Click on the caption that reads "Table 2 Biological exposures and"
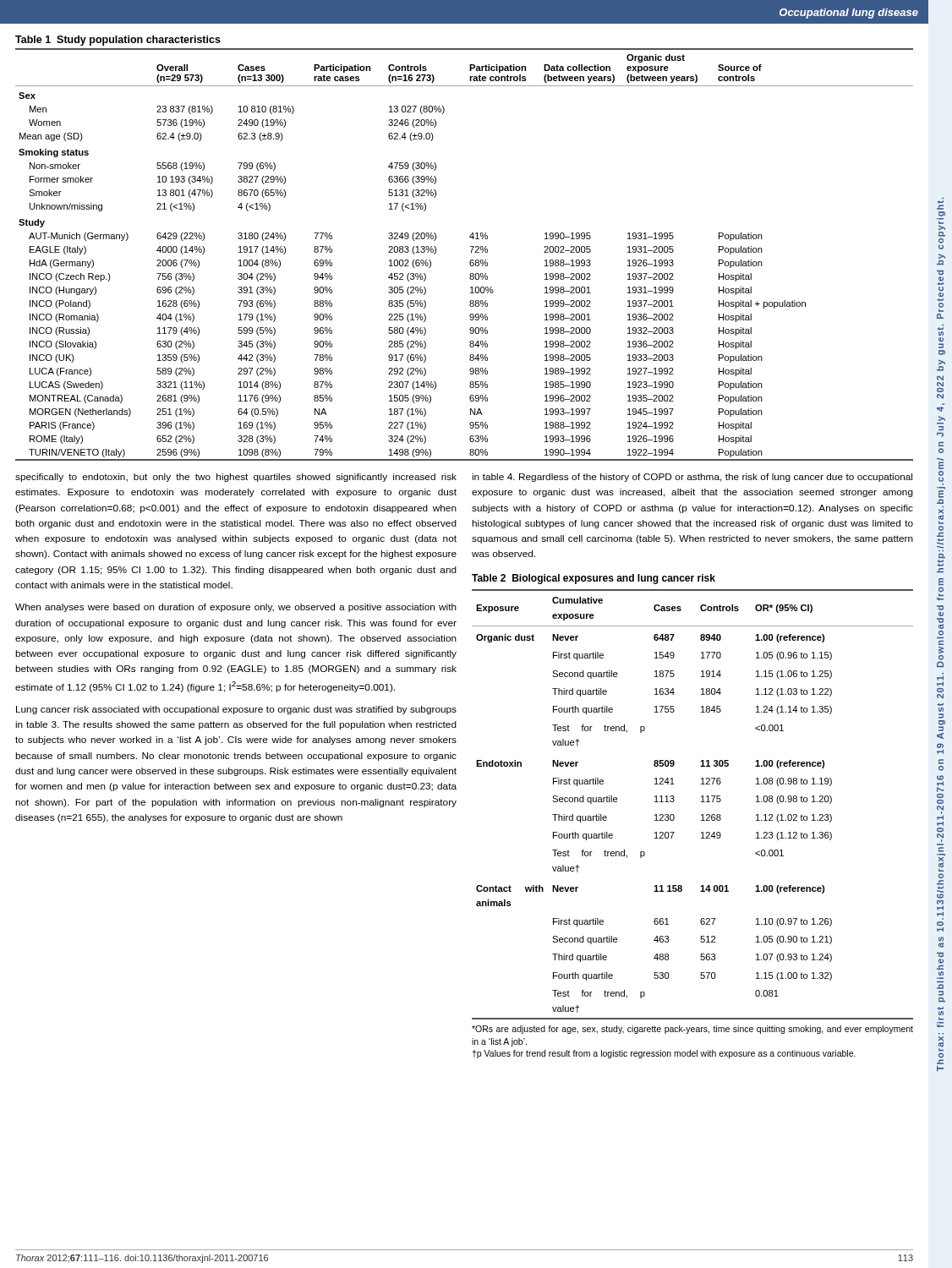This screenshot has height=1268, width=952. tap(593, 578)
